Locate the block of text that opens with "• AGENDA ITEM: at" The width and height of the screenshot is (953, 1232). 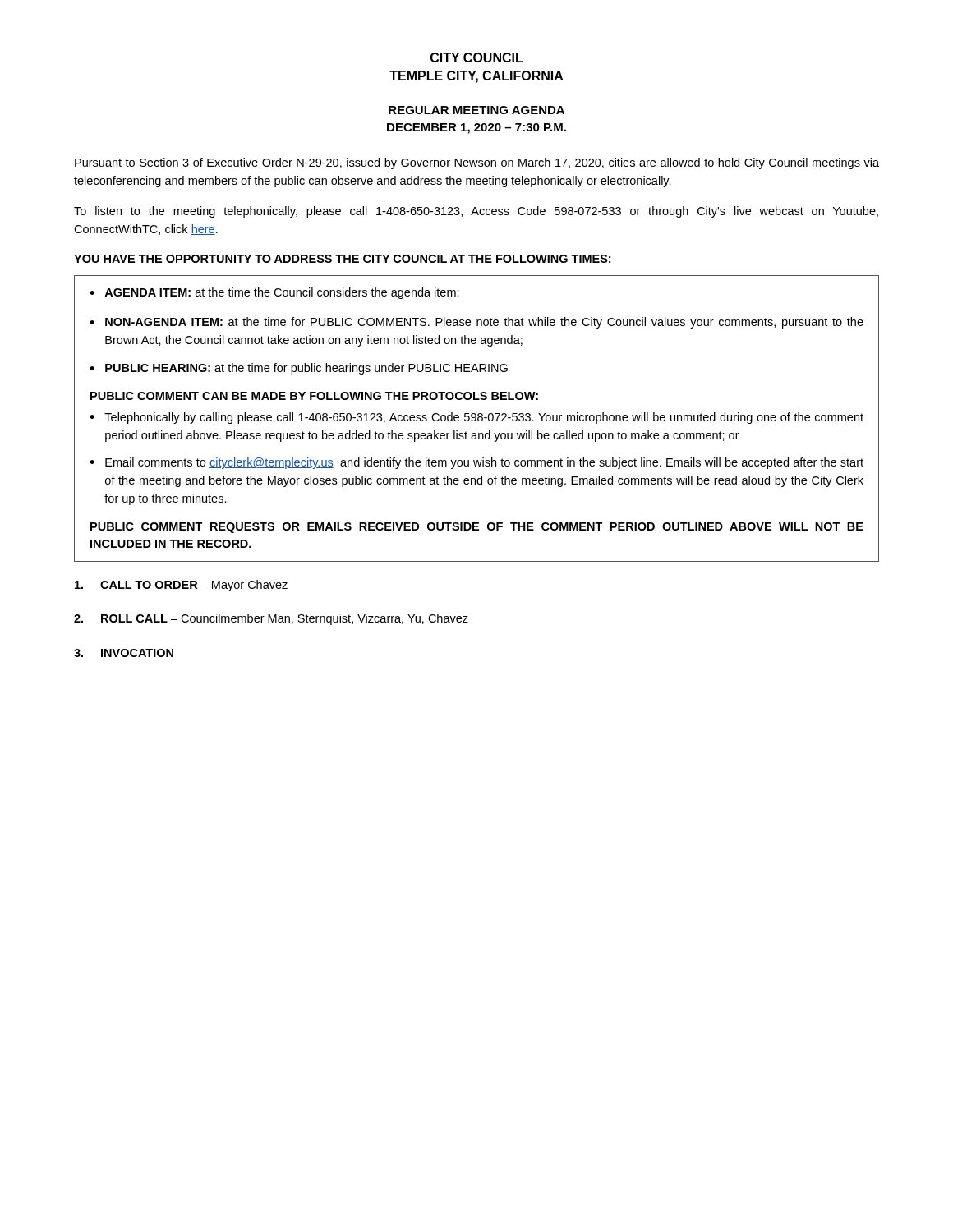274,293
